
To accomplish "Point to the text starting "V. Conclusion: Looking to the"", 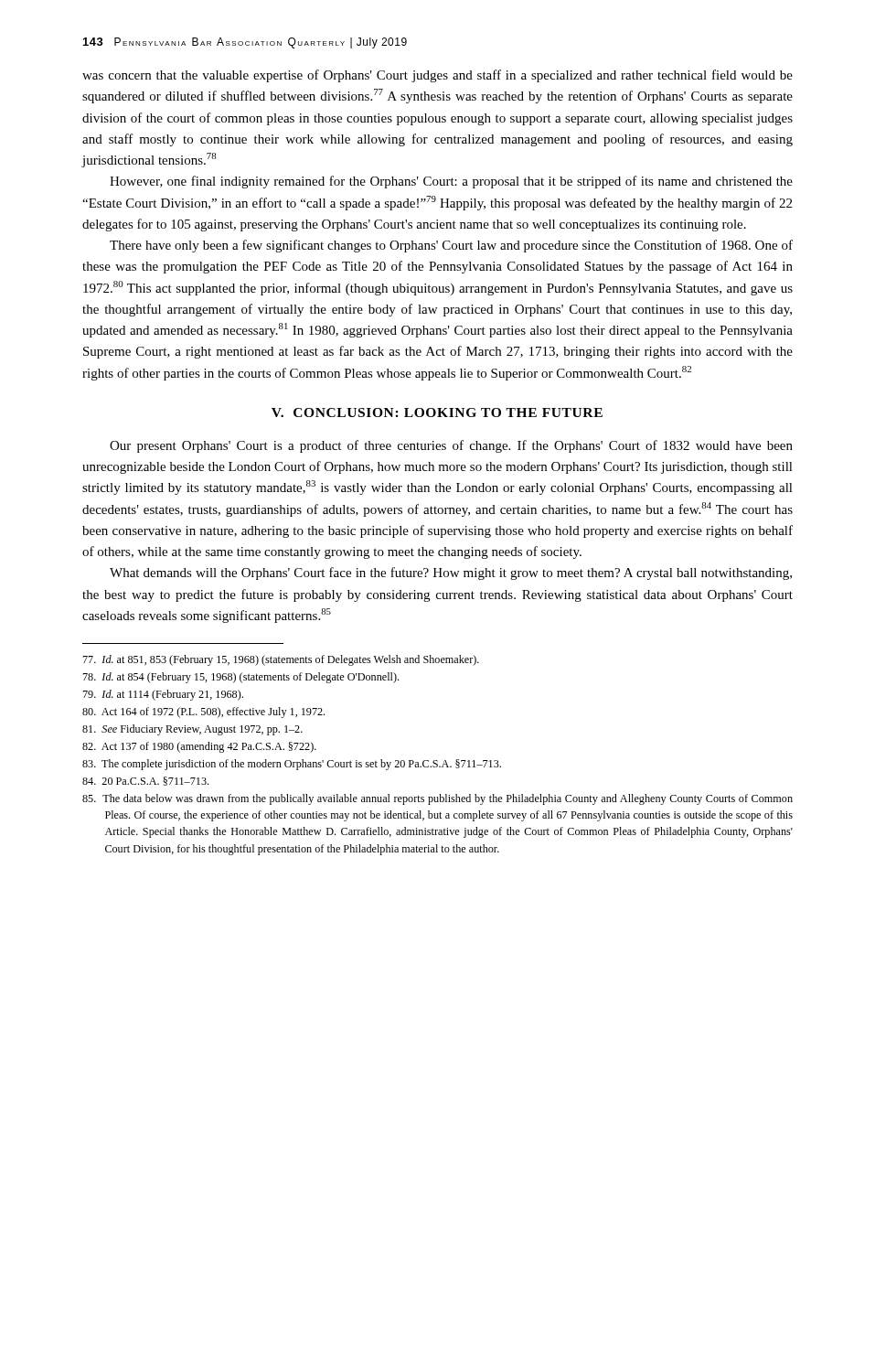I will click(x=438, y=412).
